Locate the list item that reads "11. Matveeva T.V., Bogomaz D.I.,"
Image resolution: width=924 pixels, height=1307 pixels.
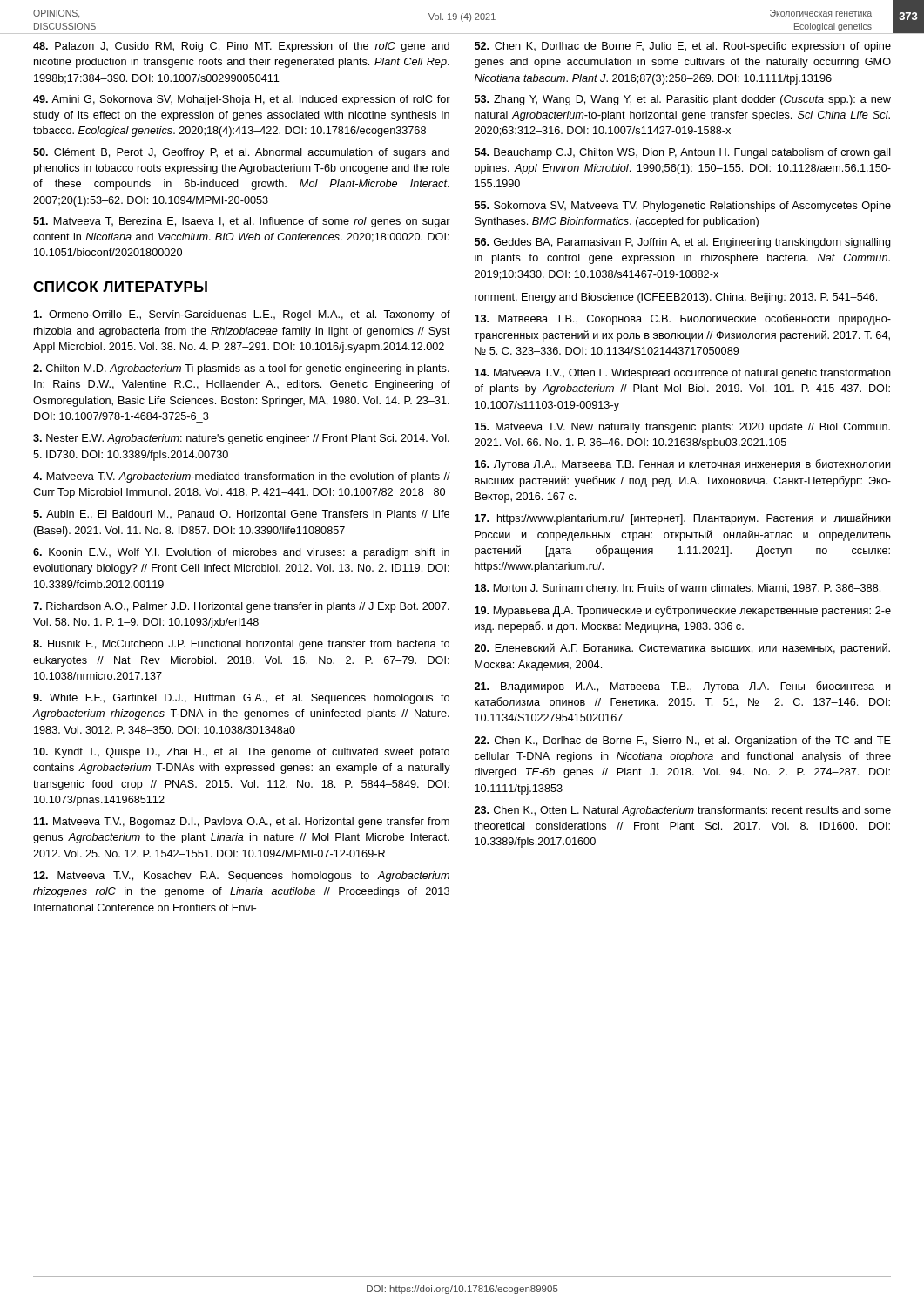pos(241,838)
